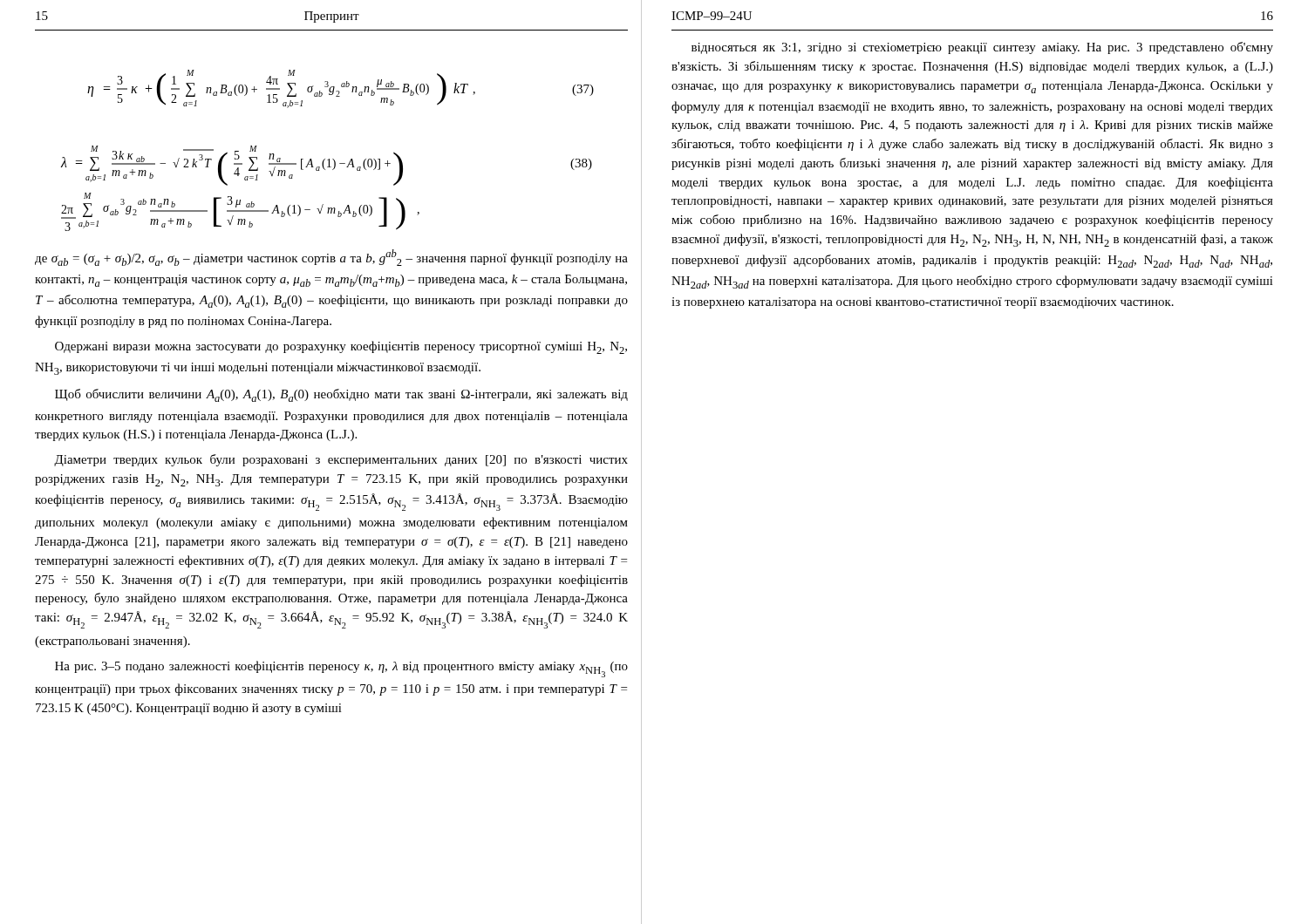Locate the text block with the text "де σab = (σa +"
Viewport: 1308px width, 924px height.
tap(331, 288)
